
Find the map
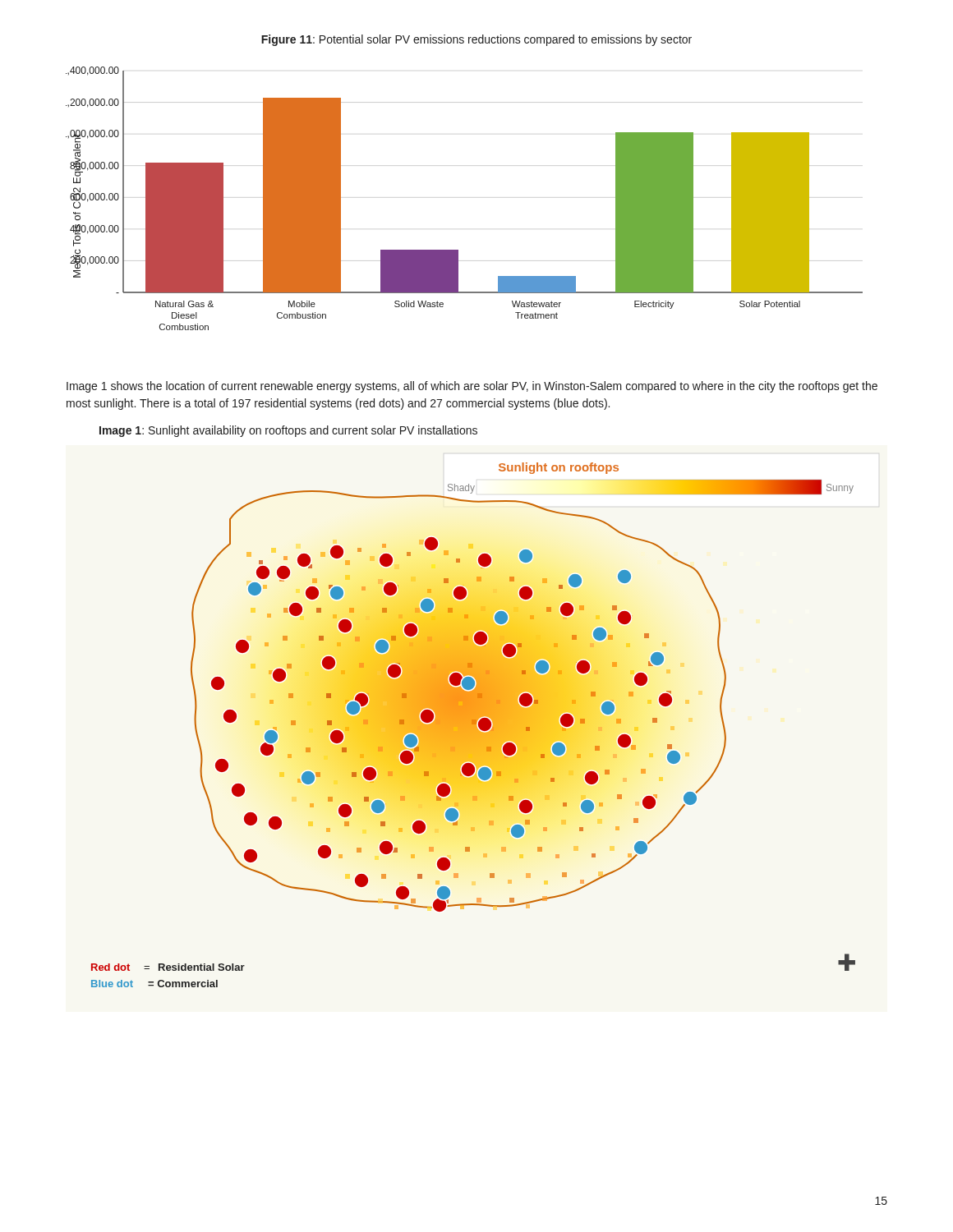pyautogui.click(x=476, y=728)
